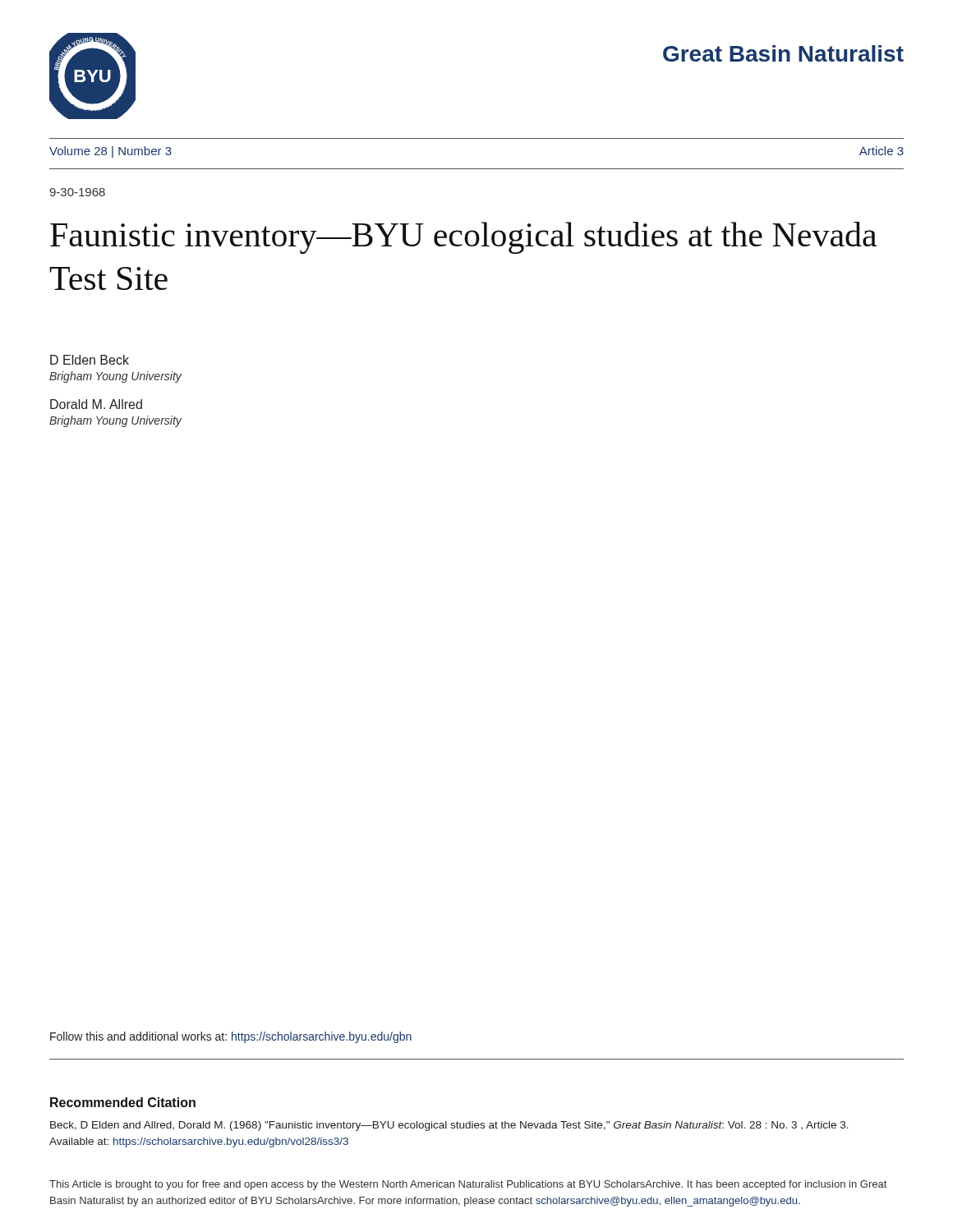Navigate to the element starting "This Article is brought to you for"

[468, 1192]
